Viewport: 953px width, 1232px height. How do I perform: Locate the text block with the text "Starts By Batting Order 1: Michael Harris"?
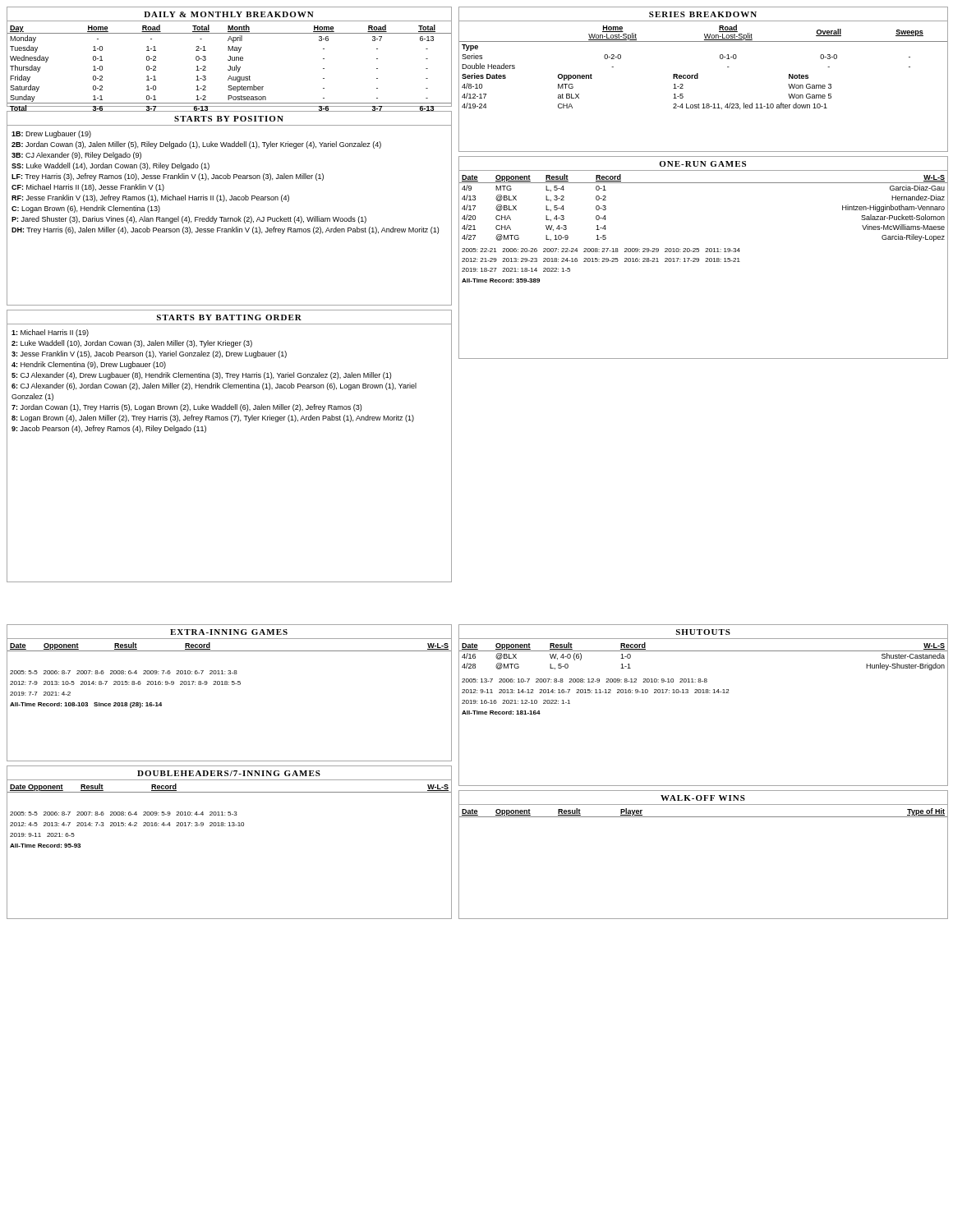(x=229, y=373)
